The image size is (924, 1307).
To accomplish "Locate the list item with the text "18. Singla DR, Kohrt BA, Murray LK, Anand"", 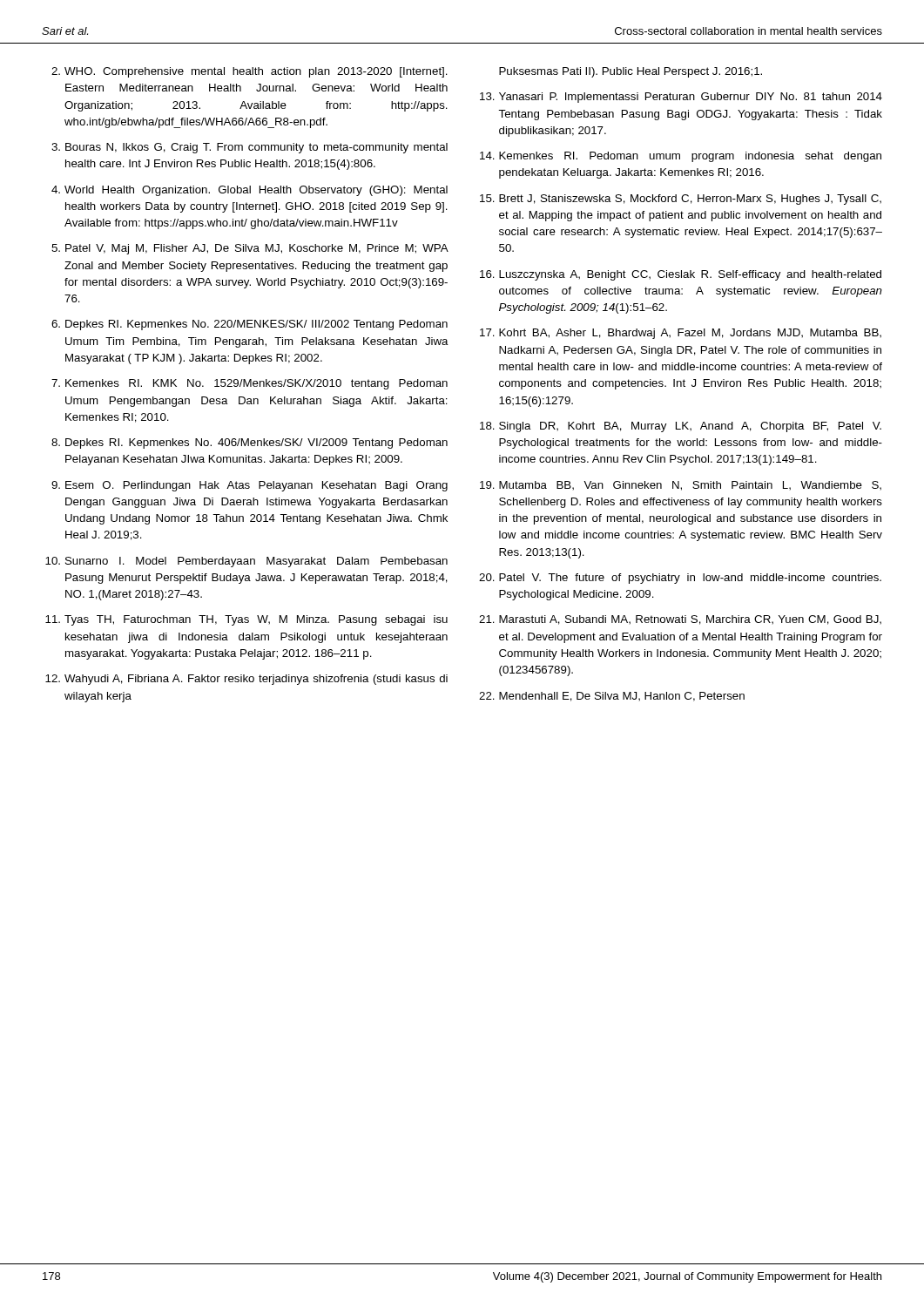I will tap(679, 442).
